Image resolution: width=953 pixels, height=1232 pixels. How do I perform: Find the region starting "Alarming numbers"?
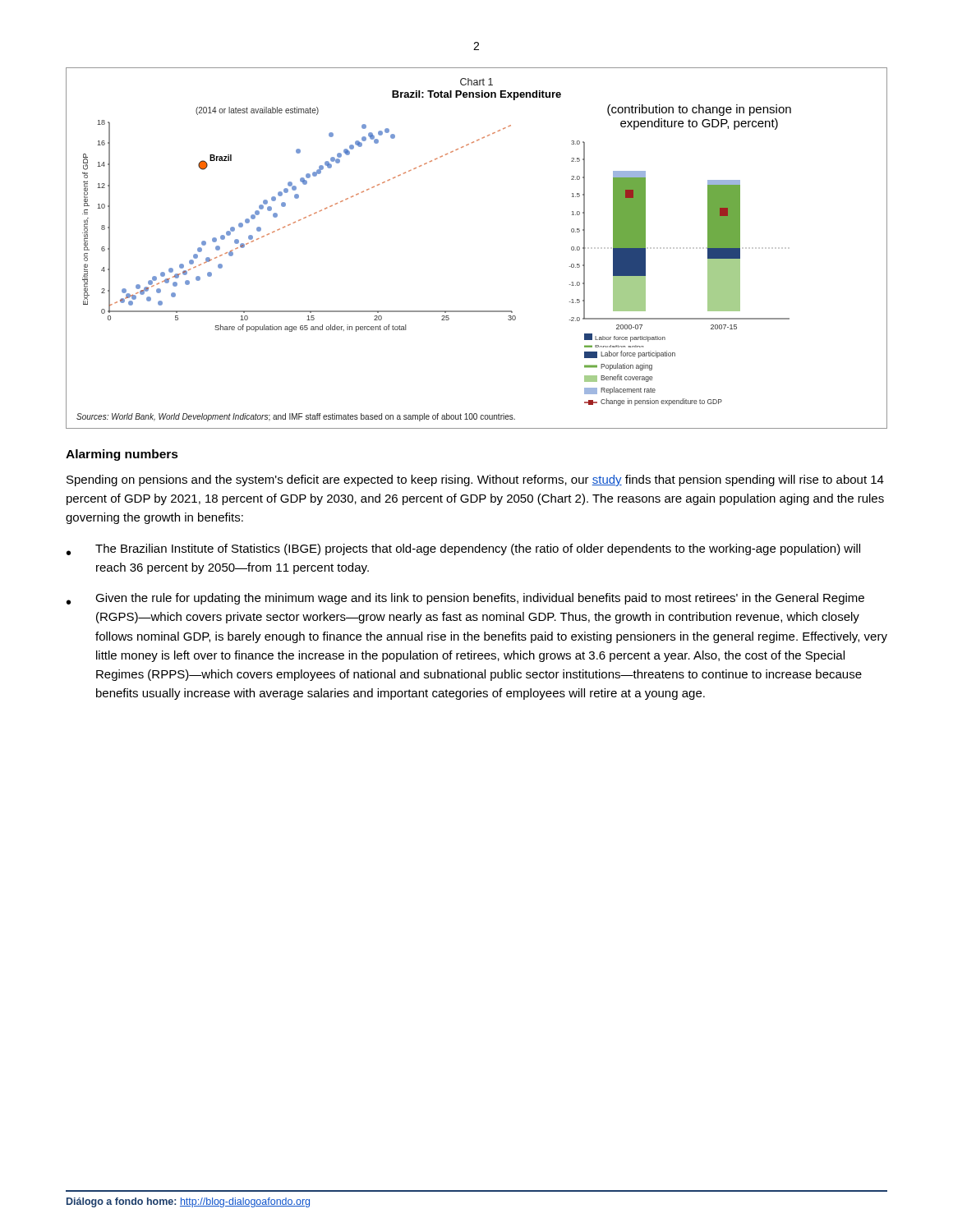122,454
